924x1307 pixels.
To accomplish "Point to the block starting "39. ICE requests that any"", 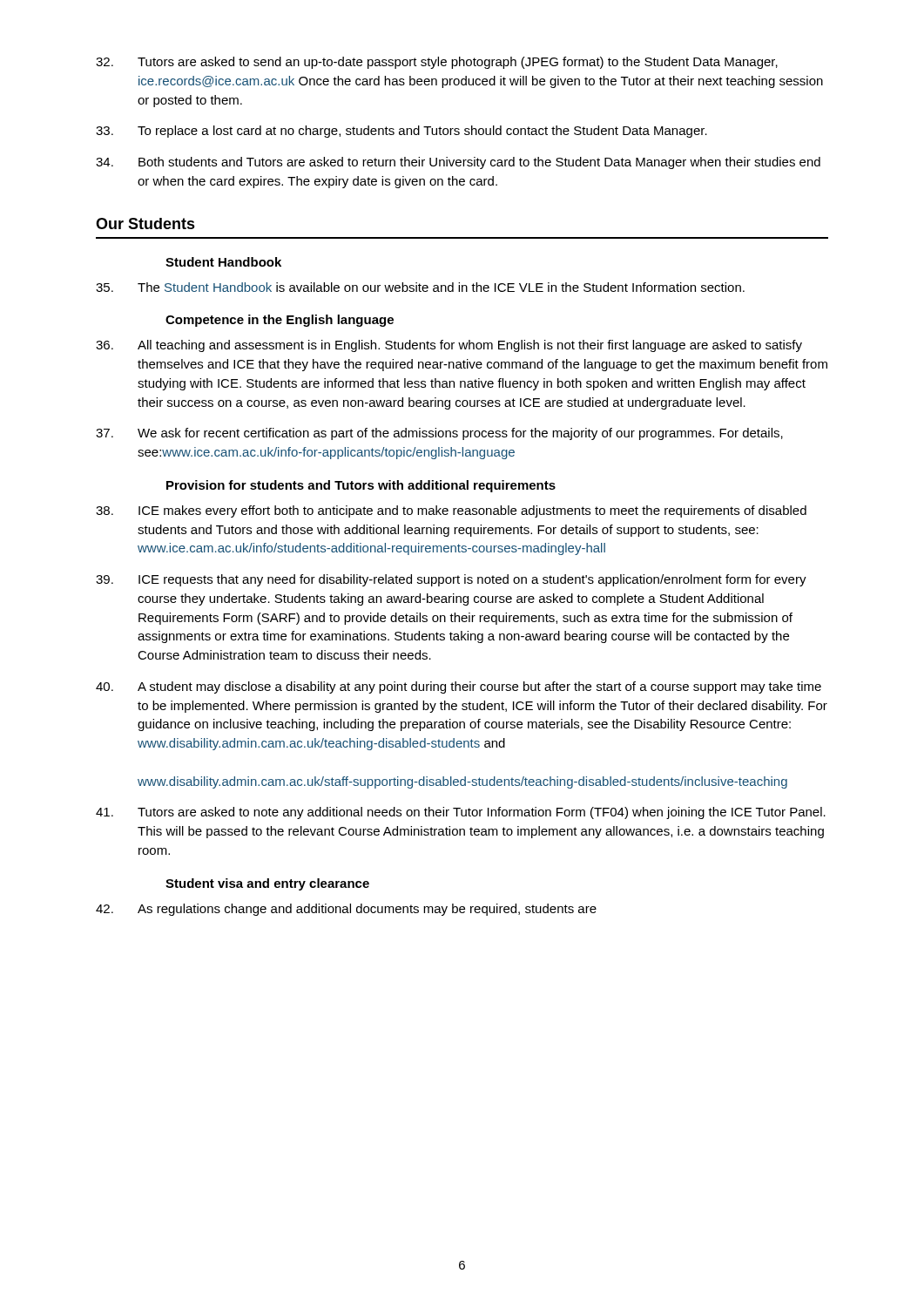I will pos(462,617).
